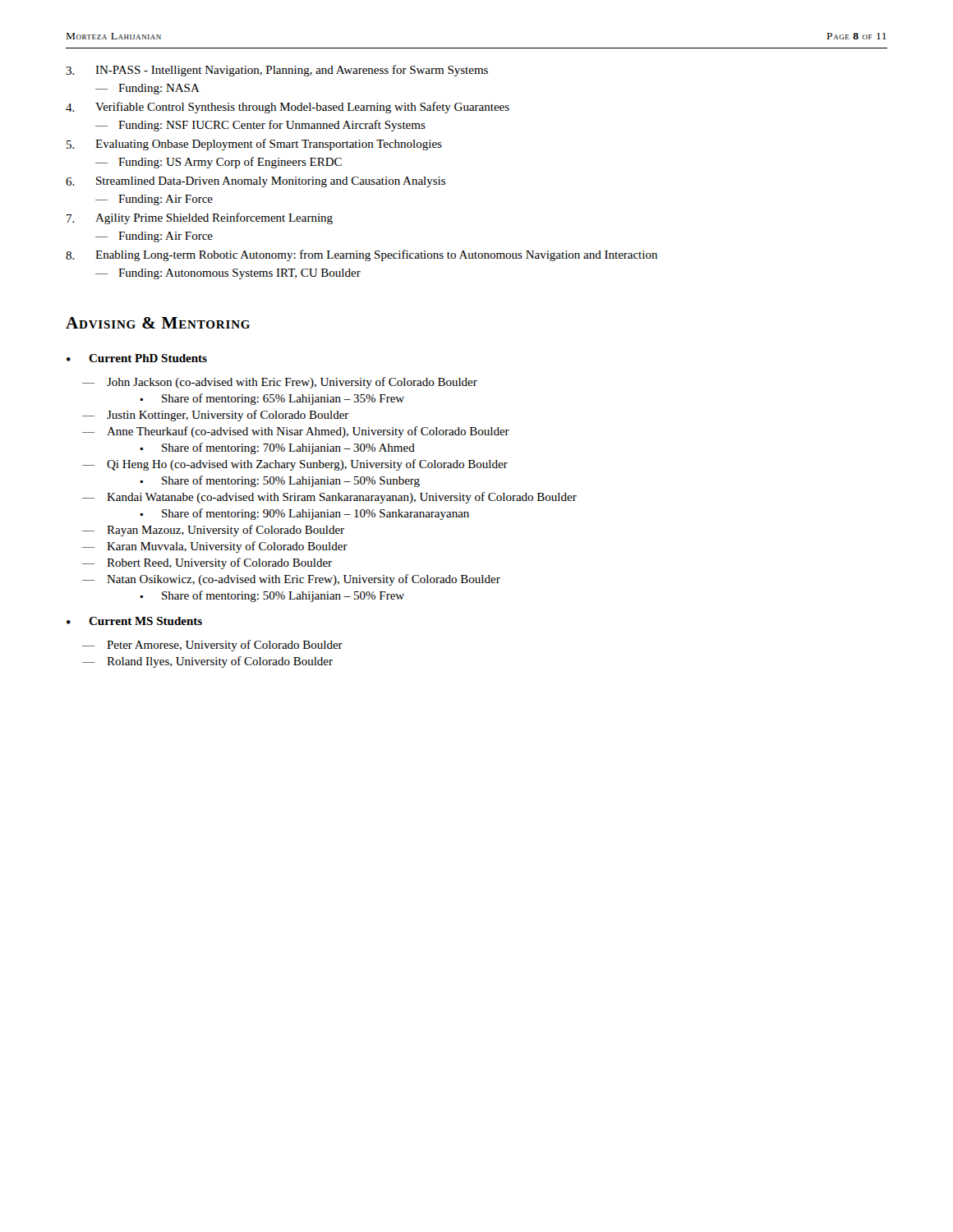Viewport: 953px width, 1232px height.
Task: Locate the text block starting "• Current PhD"
Action: point(137,358)
